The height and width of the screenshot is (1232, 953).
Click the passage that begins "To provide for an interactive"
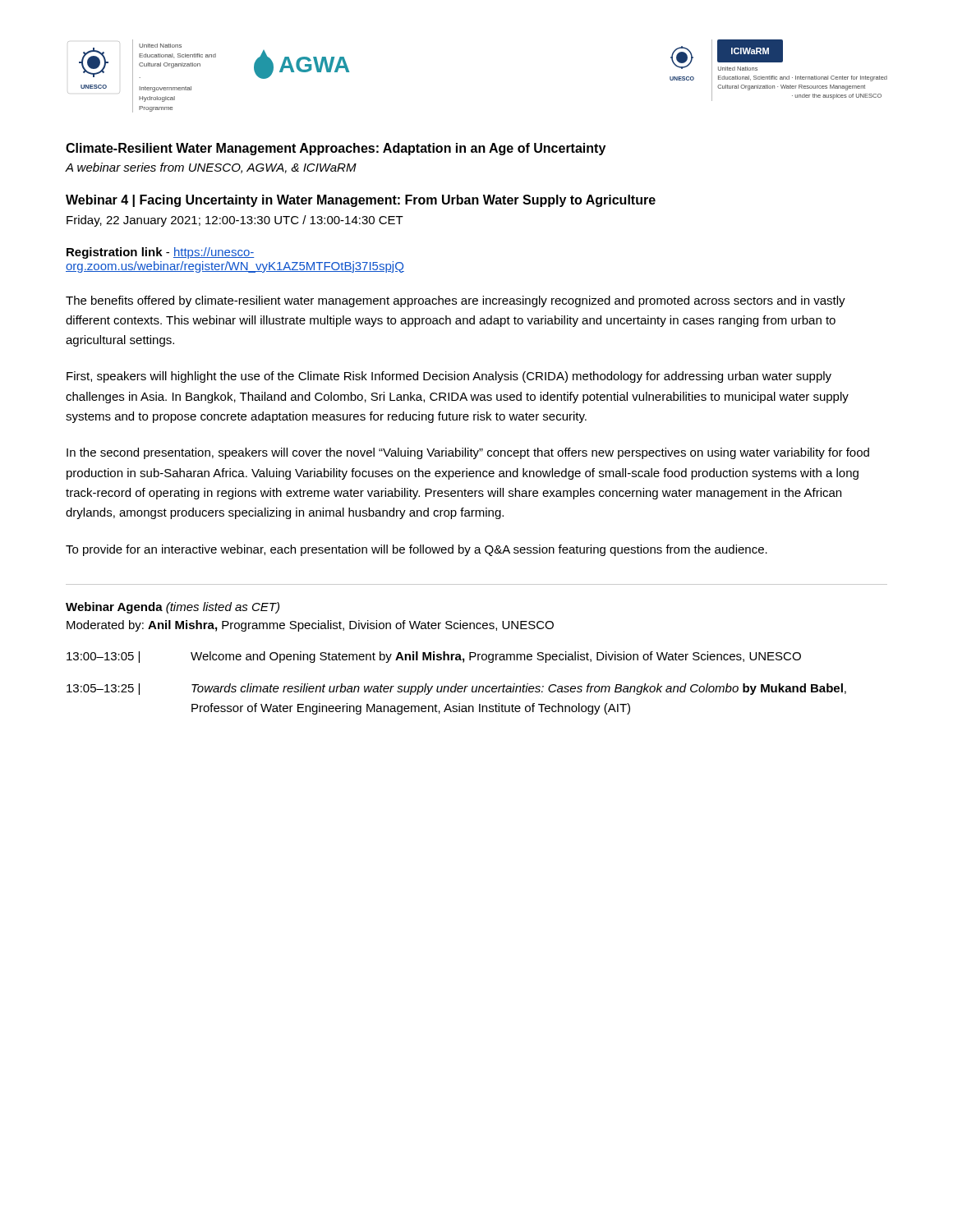(x=417, y=549)
